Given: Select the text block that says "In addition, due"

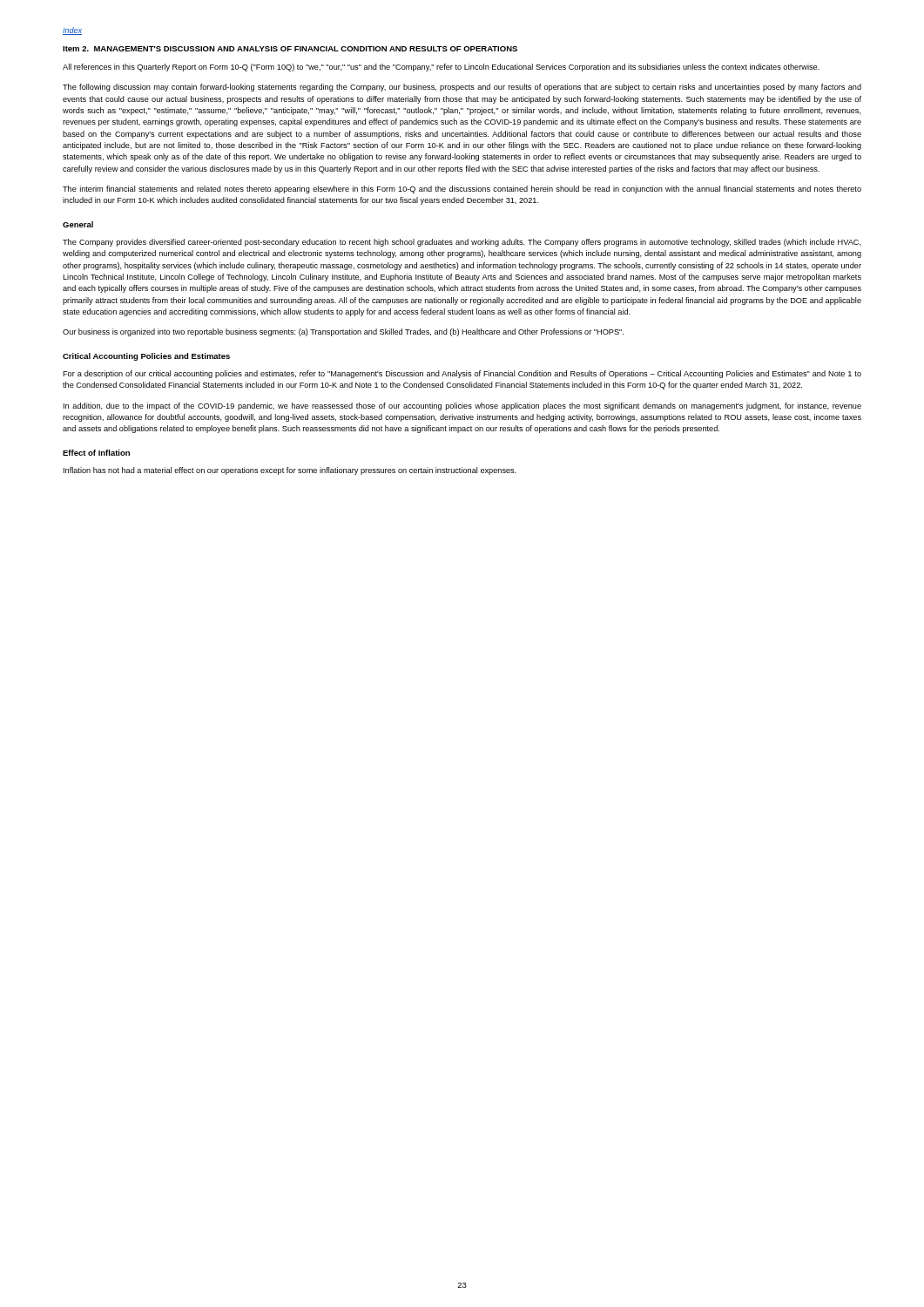Looking at the screenshot, I should point(462,418).
